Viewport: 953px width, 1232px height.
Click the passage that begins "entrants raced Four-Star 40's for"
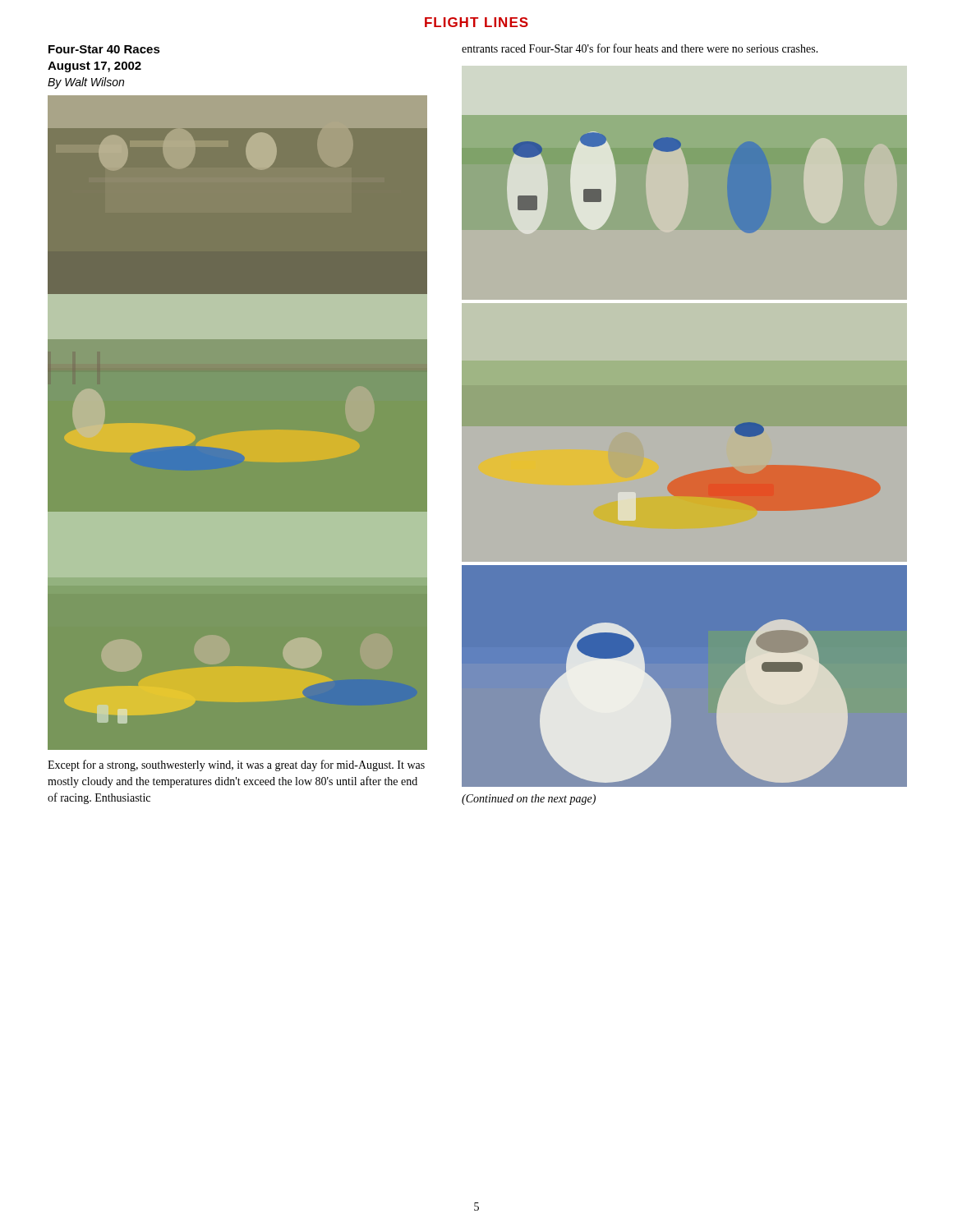640,49
